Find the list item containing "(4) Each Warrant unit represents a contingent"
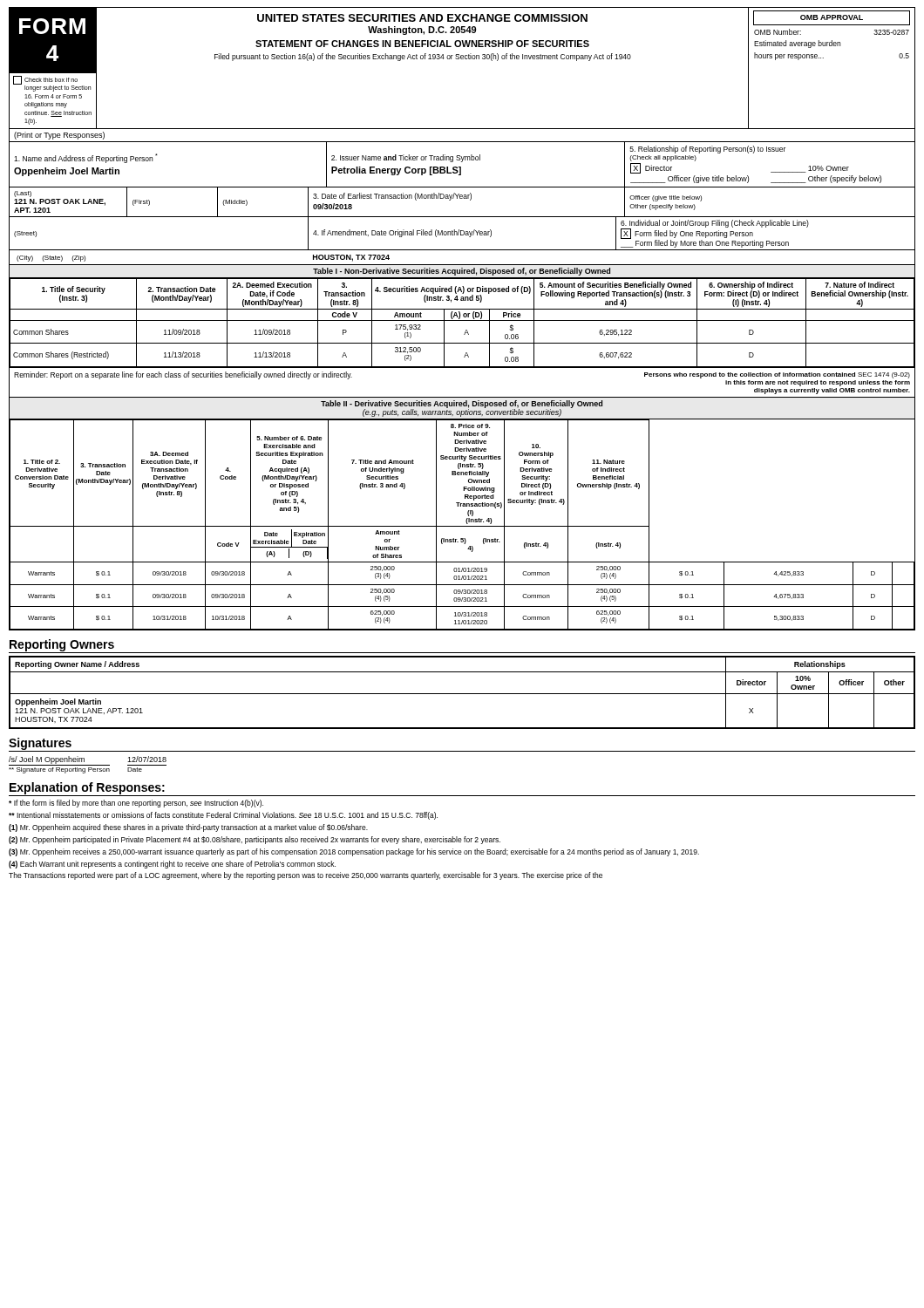This screenshot has width=924, height=1308. 173,864
